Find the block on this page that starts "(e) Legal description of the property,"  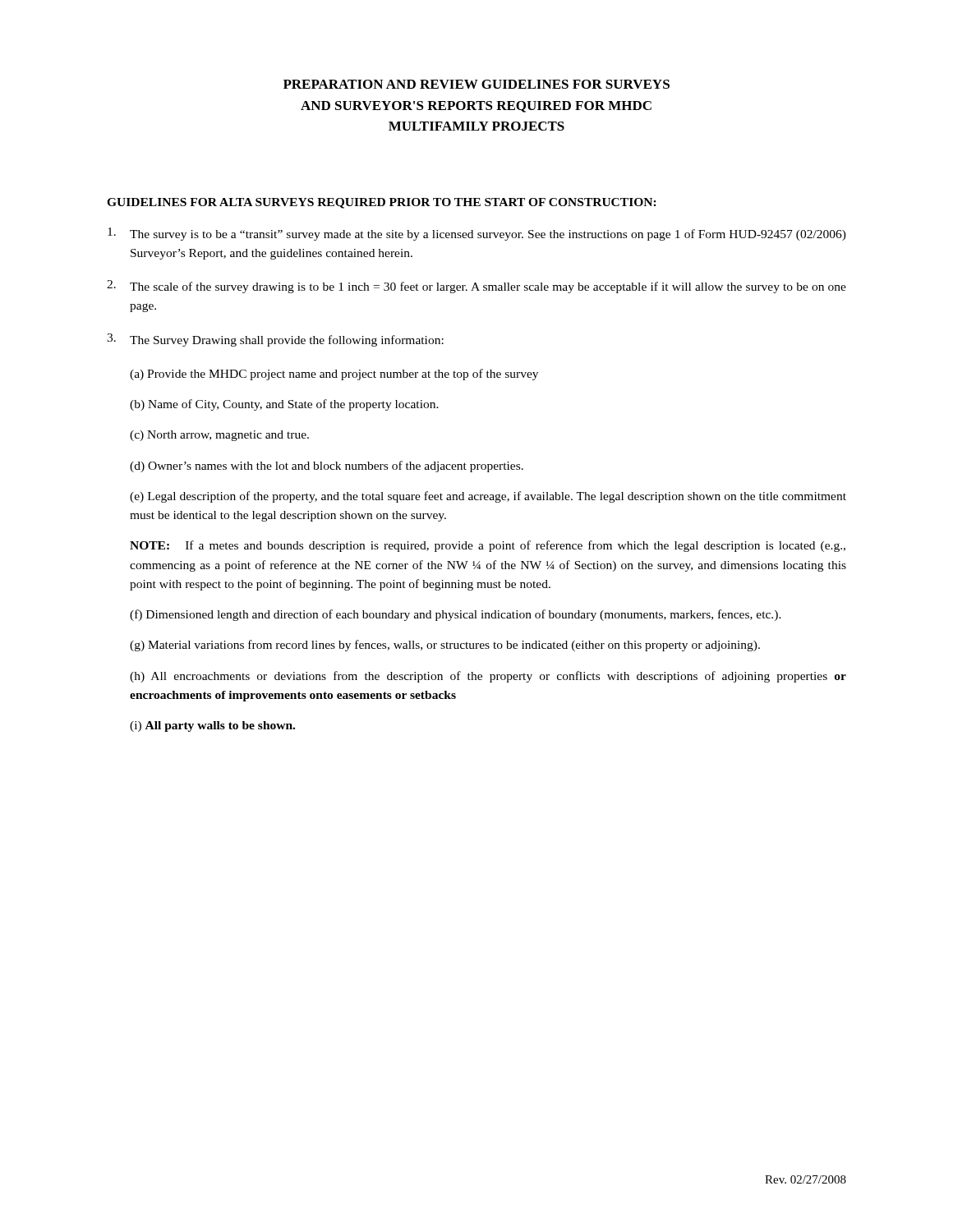(x=488, y=505)
